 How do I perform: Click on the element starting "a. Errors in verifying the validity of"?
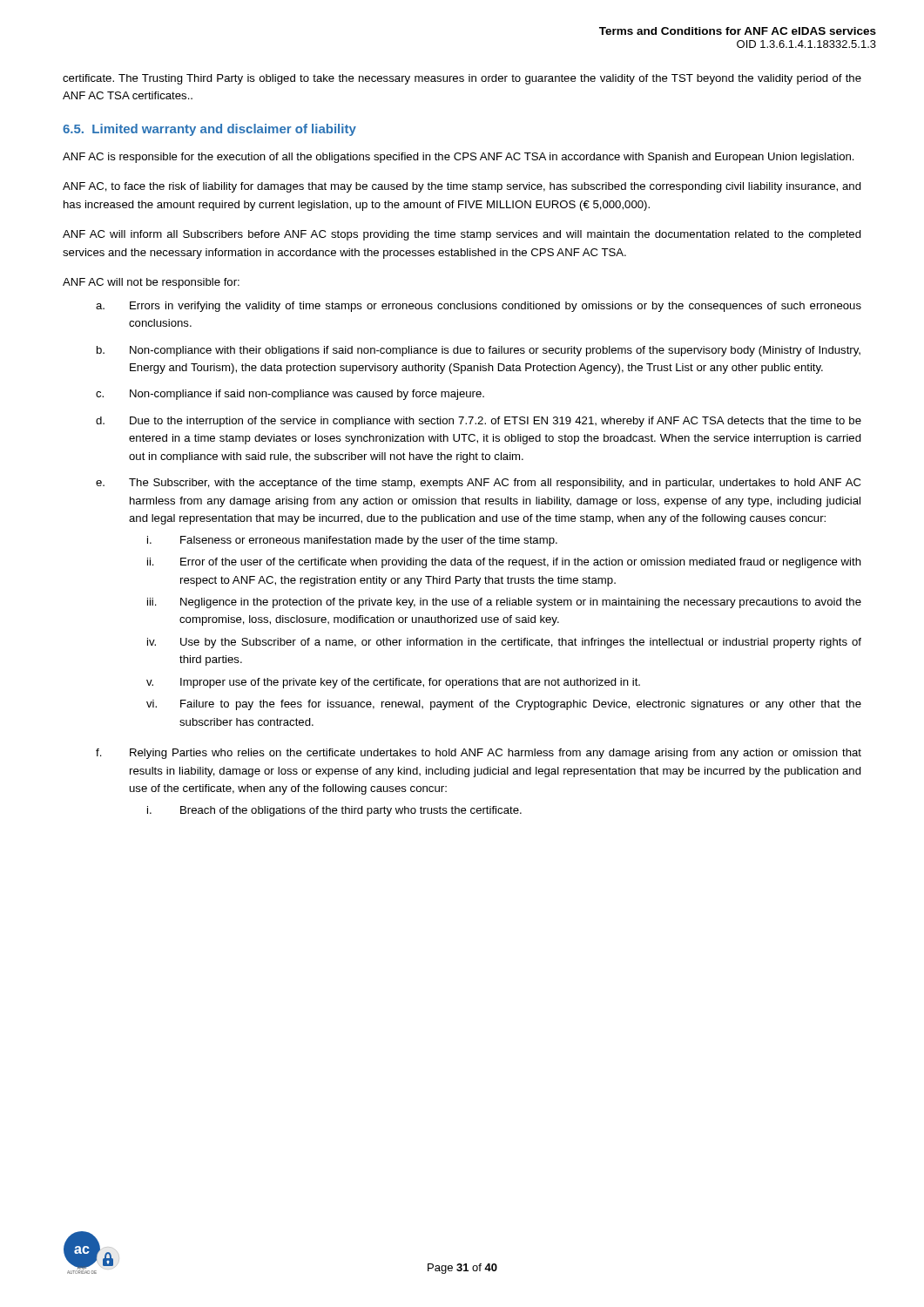click(x=462, y=315)
